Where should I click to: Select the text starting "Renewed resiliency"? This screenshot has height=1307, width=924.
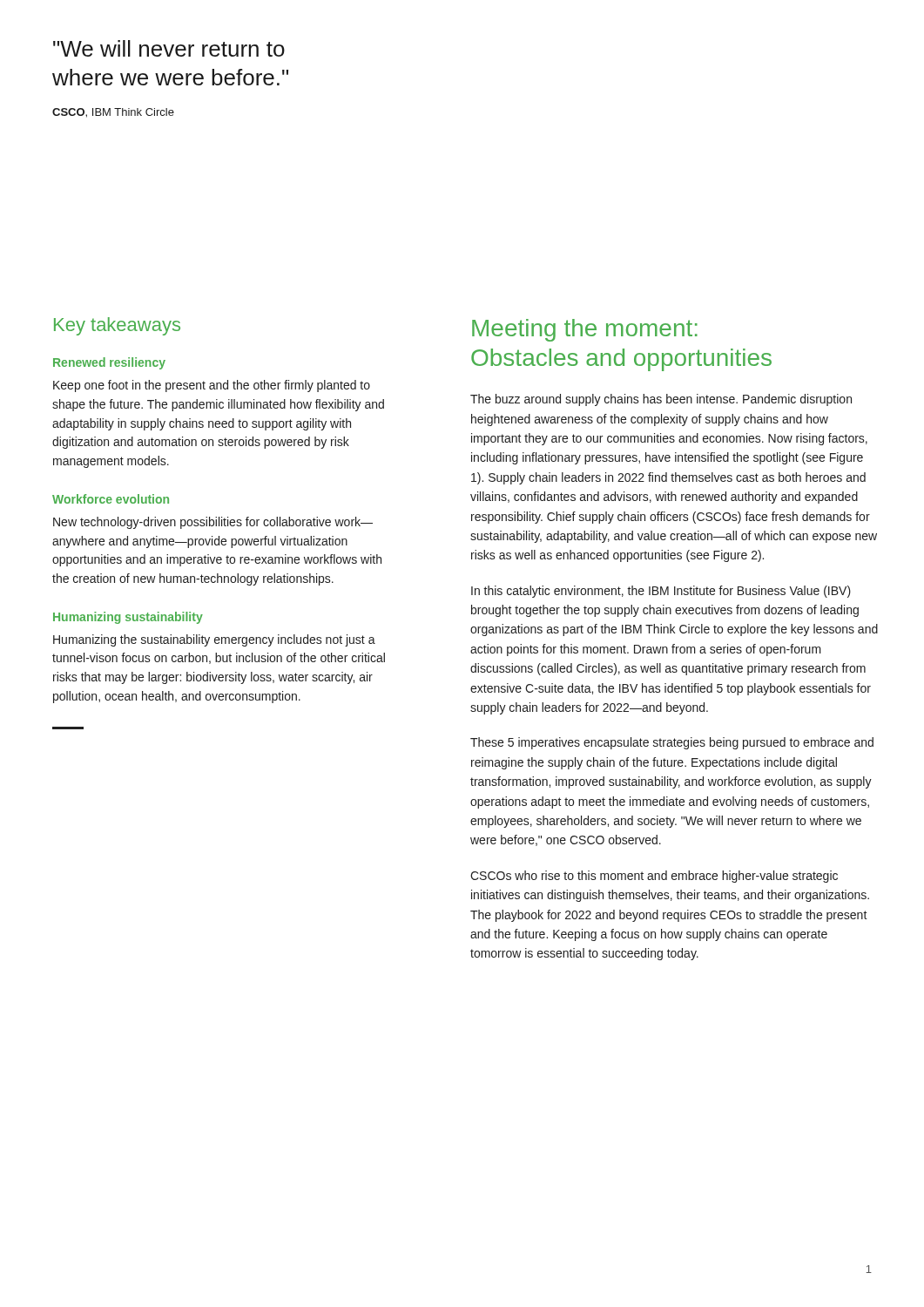(x=109, y=363)
